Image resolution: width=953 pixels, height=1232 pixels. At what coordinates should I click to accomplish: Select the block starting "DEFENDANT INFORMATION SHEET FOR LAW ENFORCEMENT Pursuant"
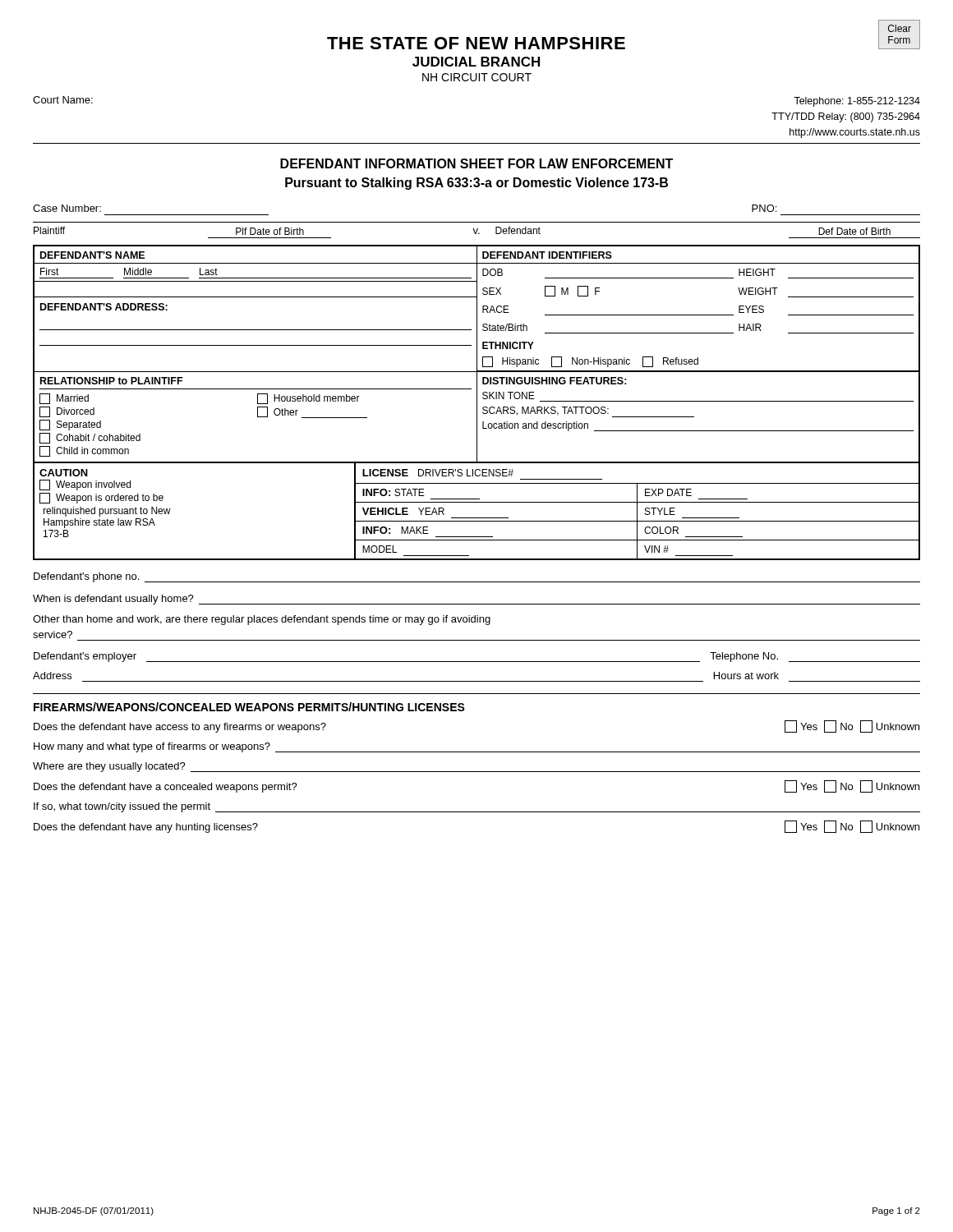pos(476,173)
